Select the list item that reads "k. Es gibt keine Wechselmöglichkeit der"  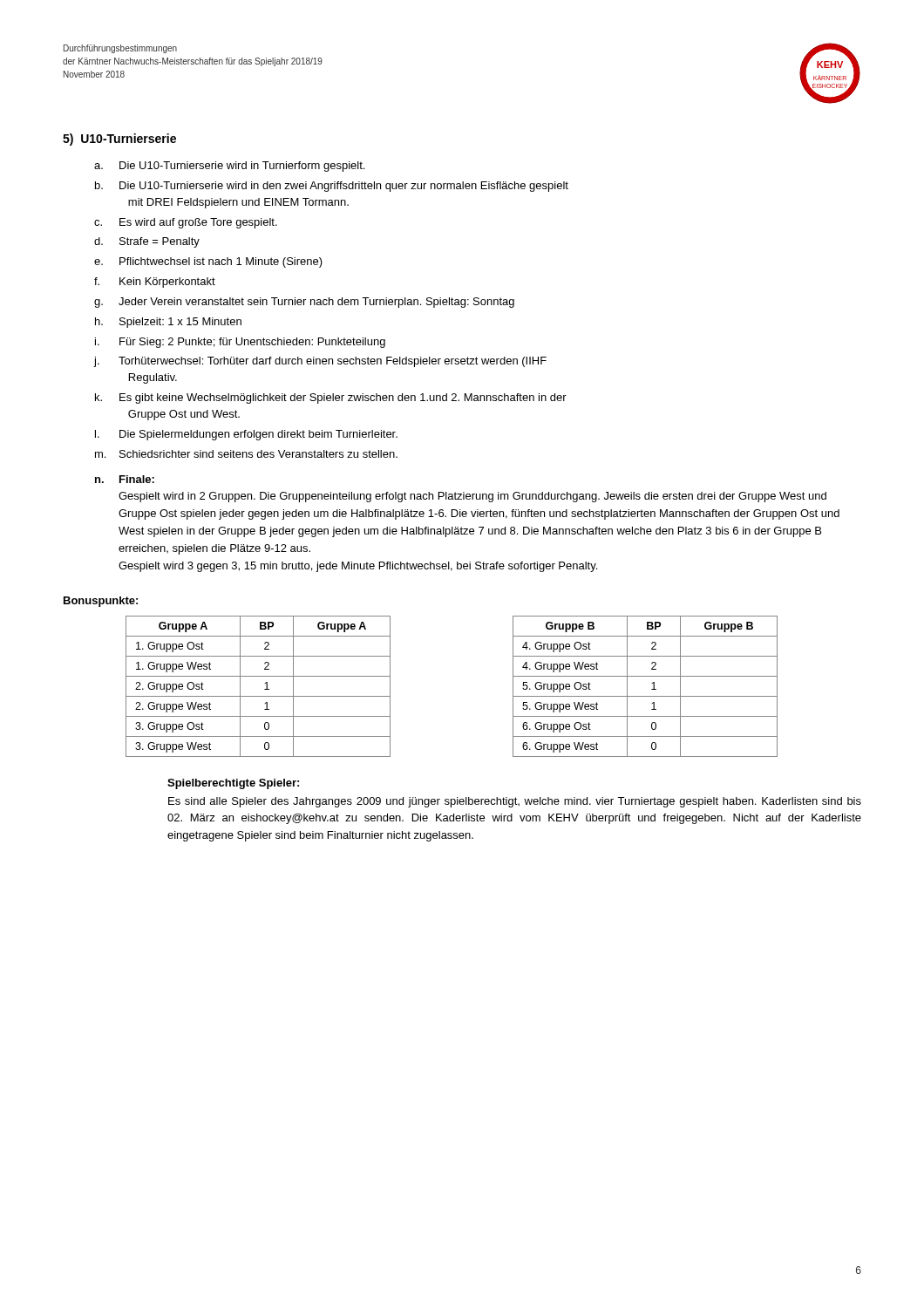point(478,406)
